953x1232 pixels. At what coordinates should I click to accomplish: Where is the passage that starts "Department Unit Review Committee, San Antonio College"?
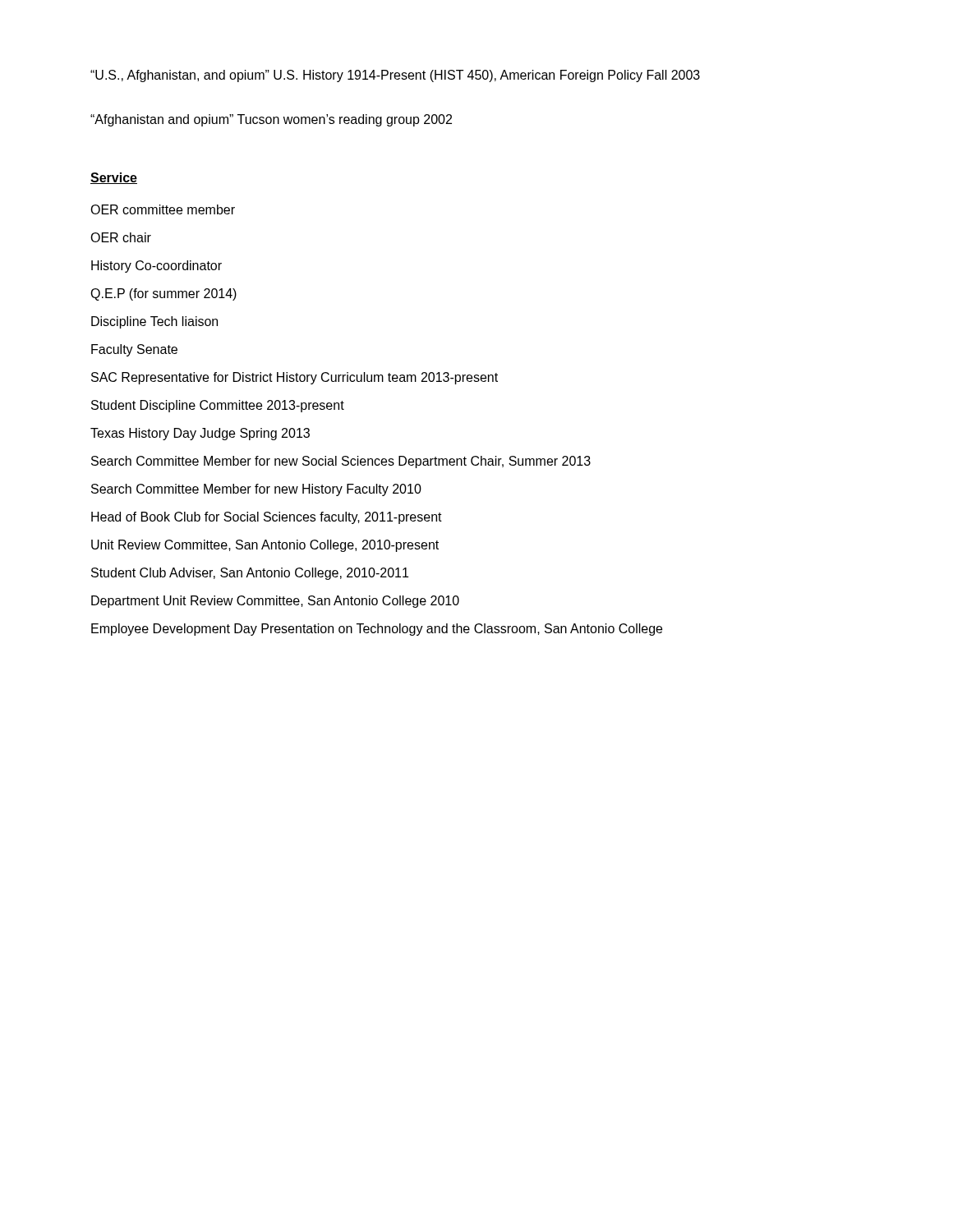(x=275, y=601)
